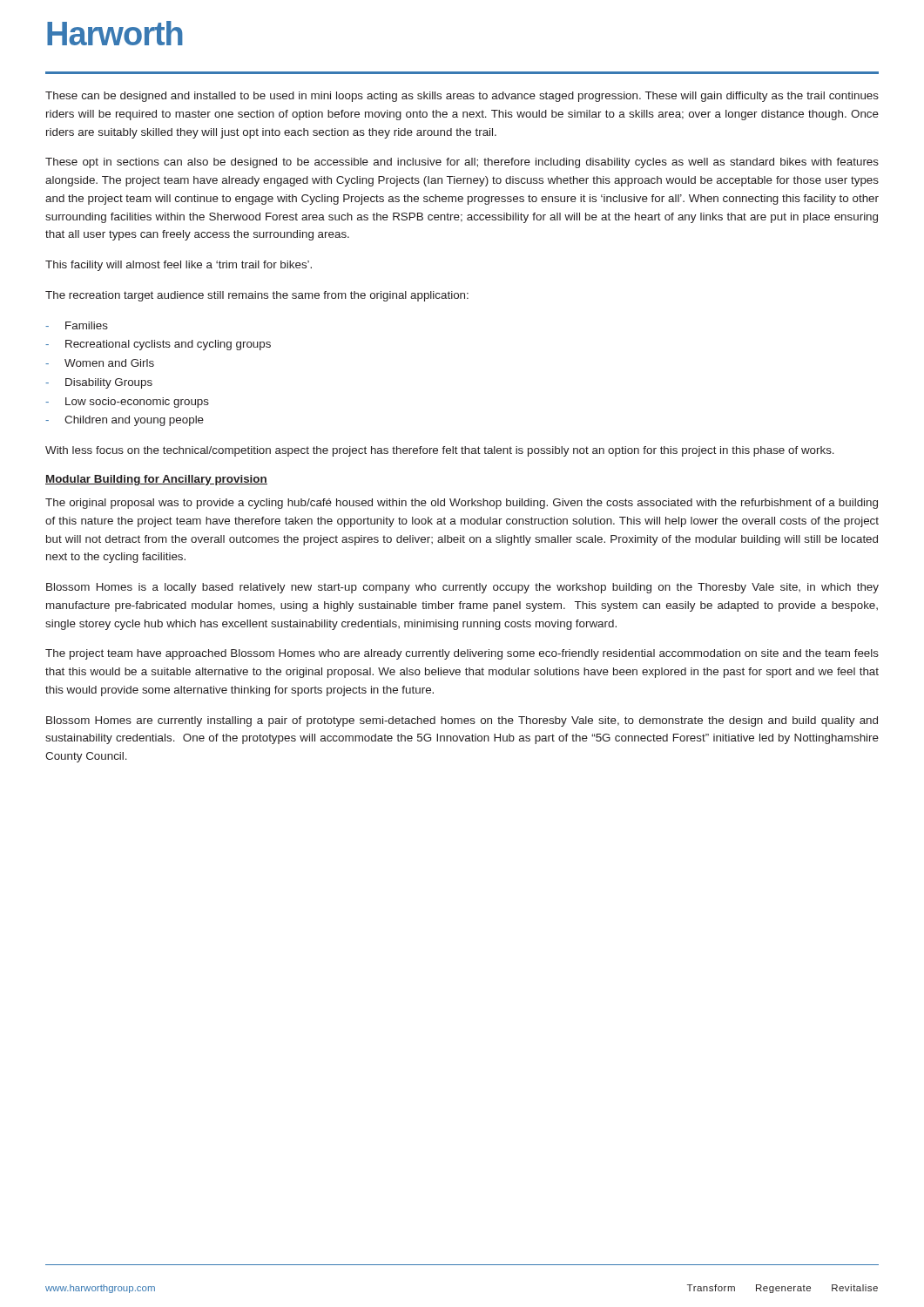Find the block on this page that starts "- Low socio-economic"

[x=127, y=402]
